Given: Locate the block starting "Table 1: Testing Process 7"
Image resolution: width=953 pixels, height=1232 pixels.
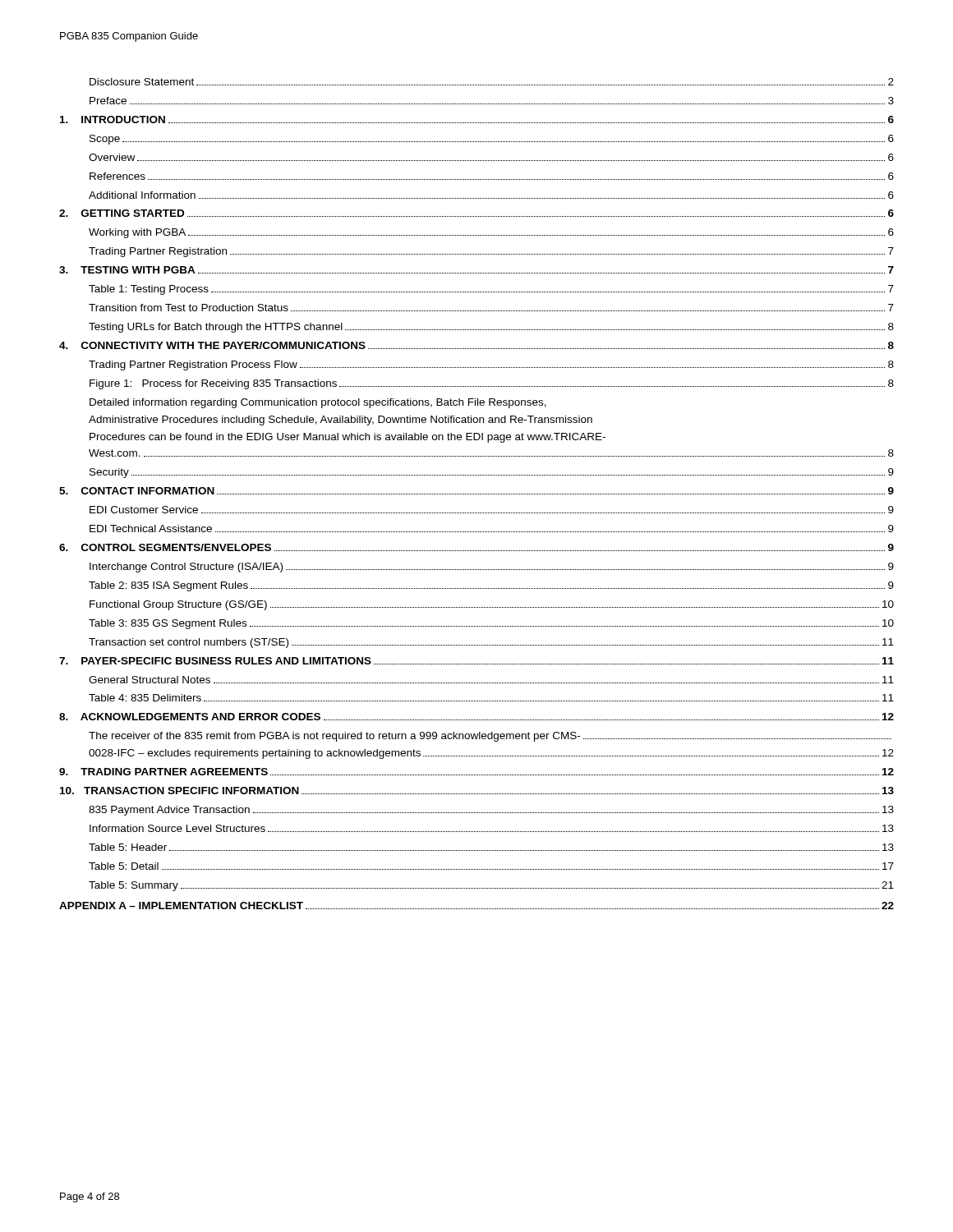Looking at the screenshot, I should (x=491, y=290).
